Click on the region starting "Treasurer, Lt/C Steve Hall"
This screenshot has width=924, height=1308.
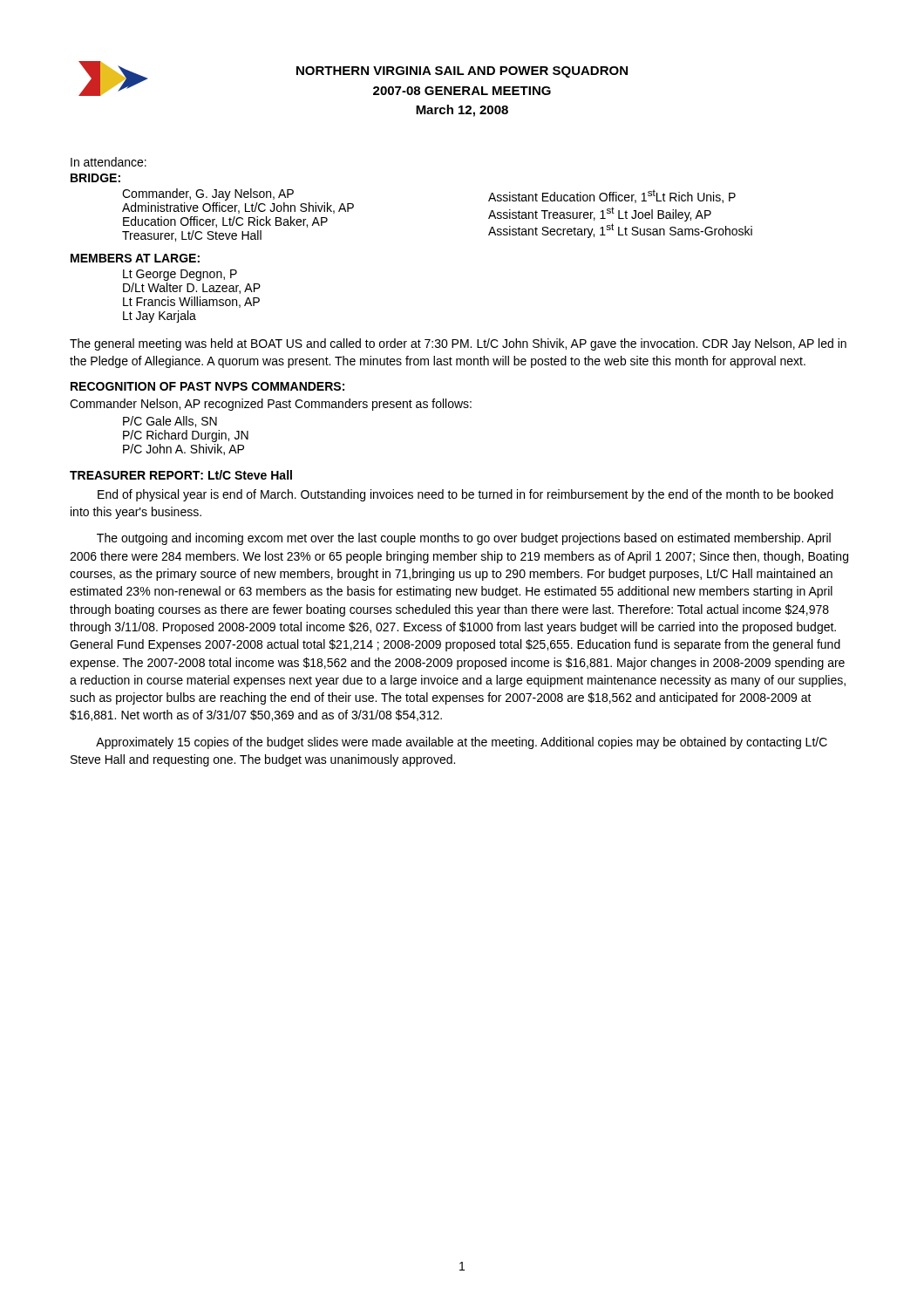(192, 235)
